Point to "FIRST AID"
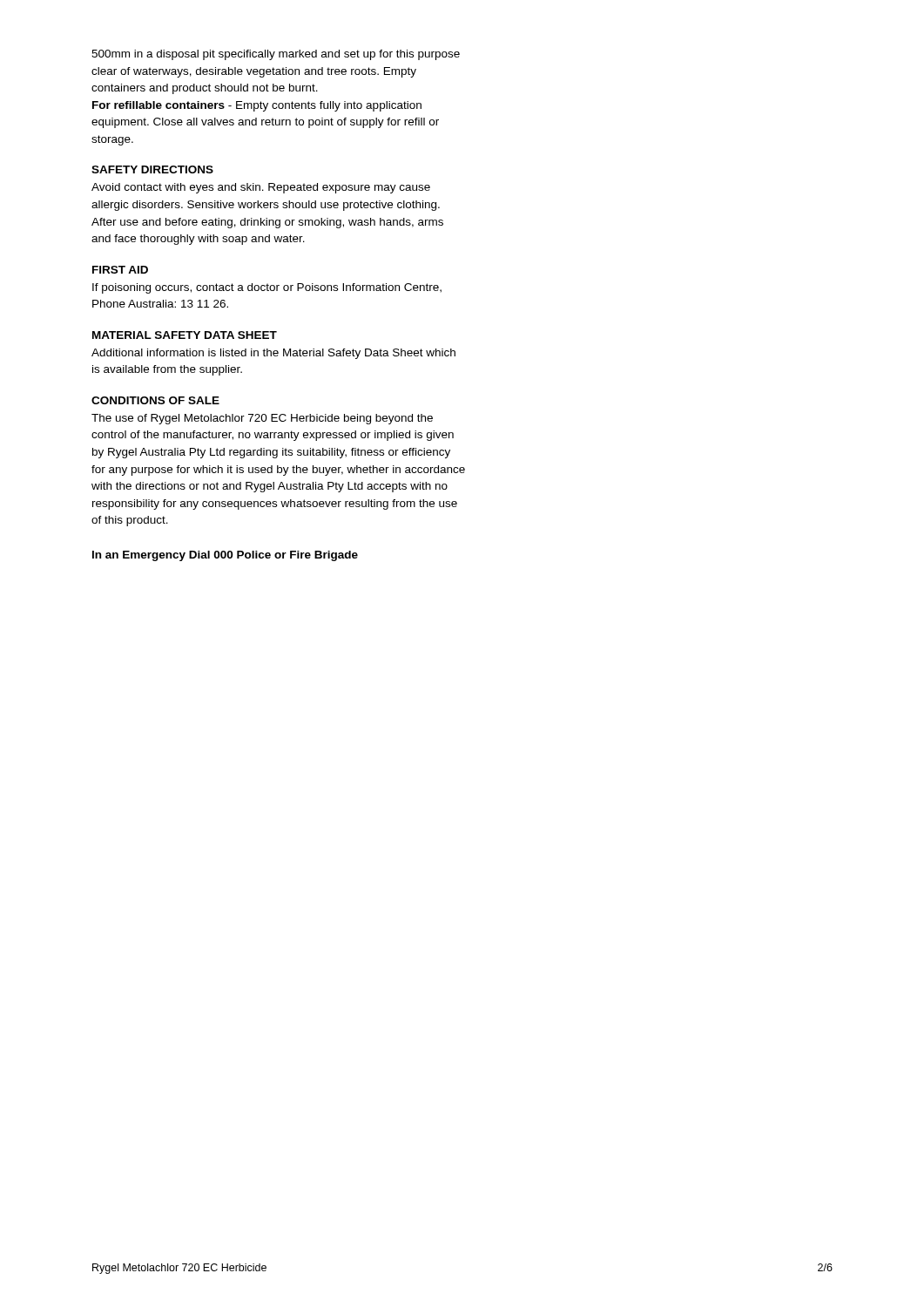Screen dimensions: 1307x924 (x=120, y=269)
